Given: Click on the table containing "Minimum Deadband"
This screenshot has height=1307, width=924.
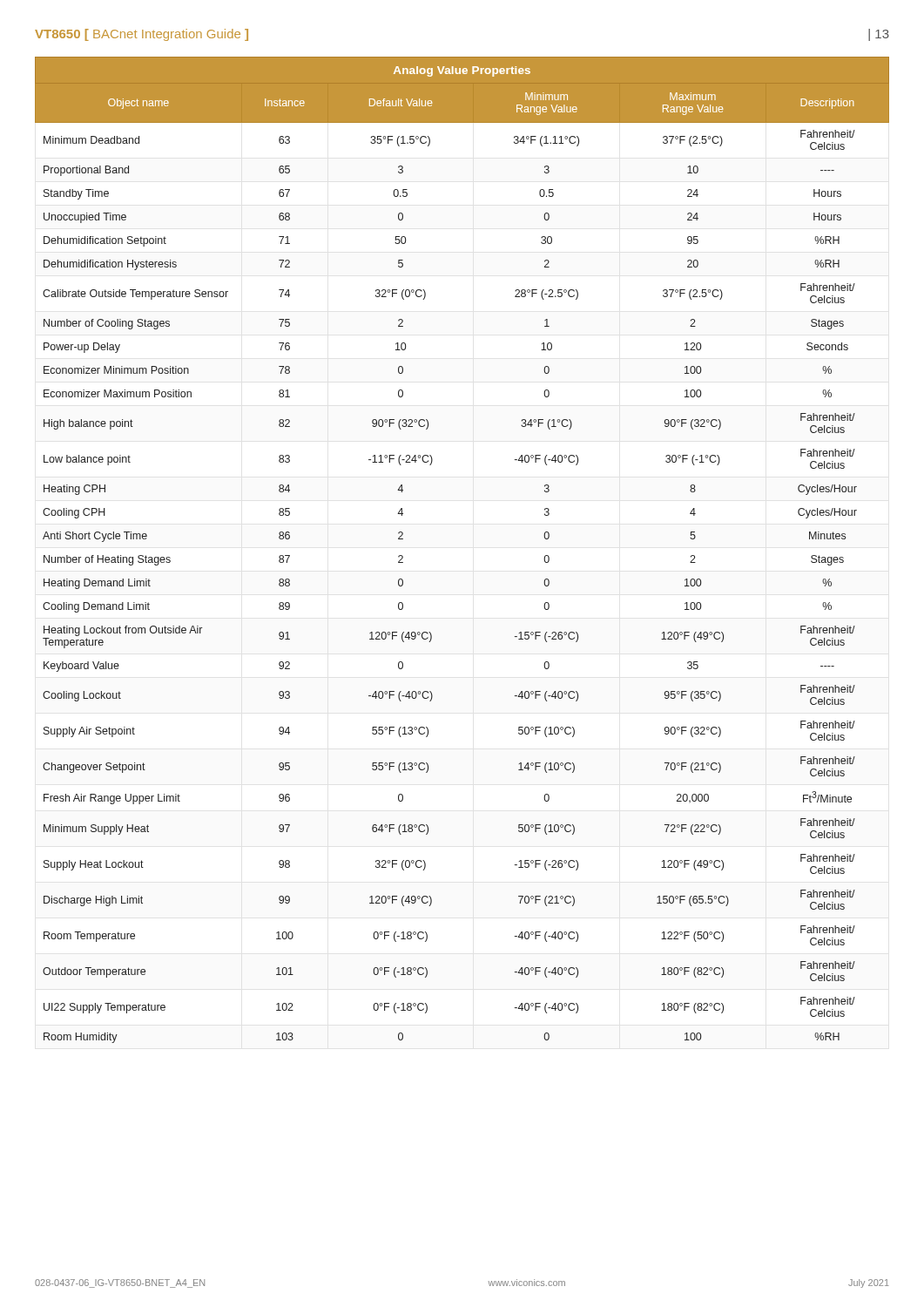Looking at the screenshot, I should (462, 553).
